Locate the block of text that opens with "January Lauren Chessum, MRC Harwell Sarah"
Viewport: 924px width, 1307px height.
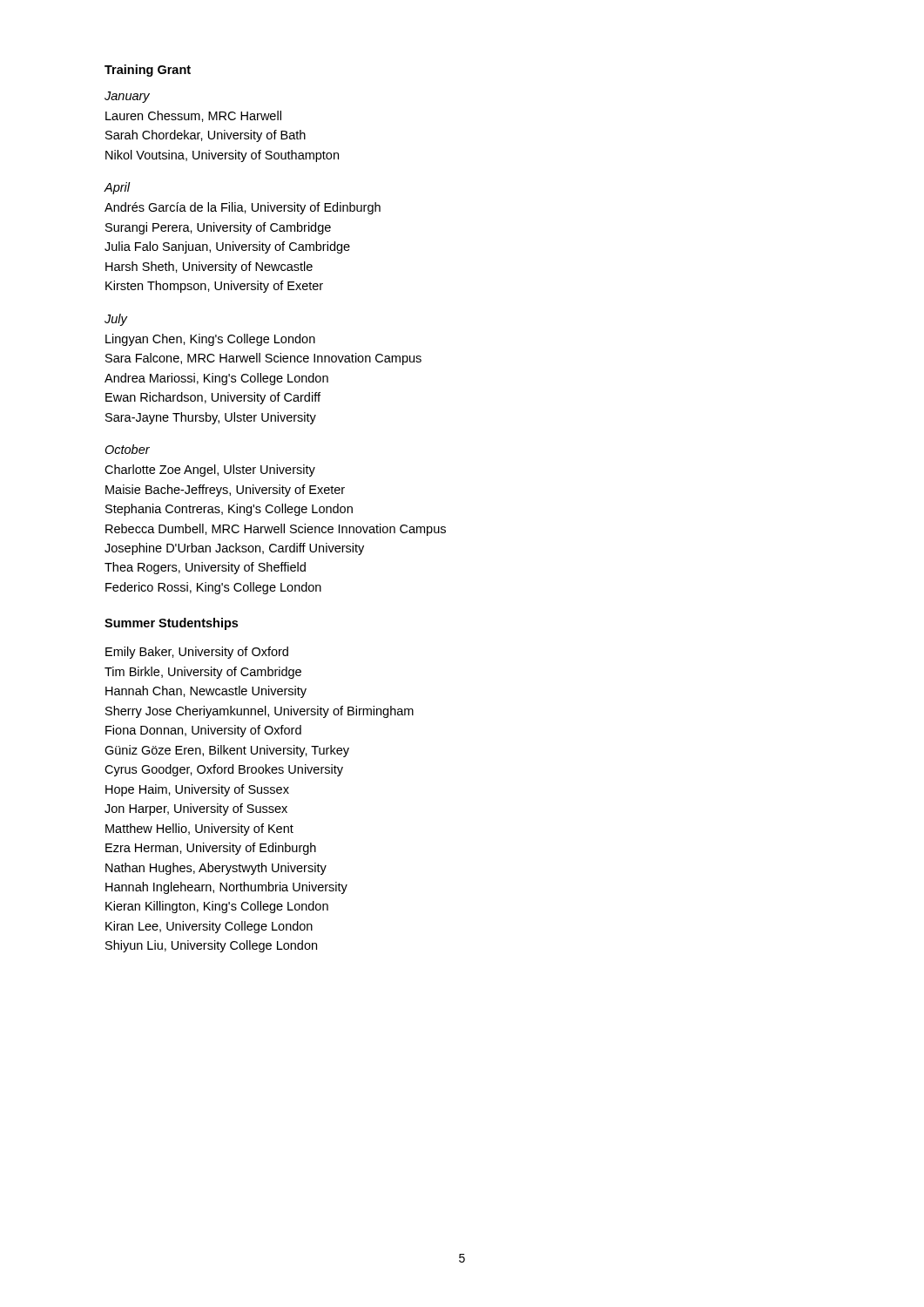point(127,97)
